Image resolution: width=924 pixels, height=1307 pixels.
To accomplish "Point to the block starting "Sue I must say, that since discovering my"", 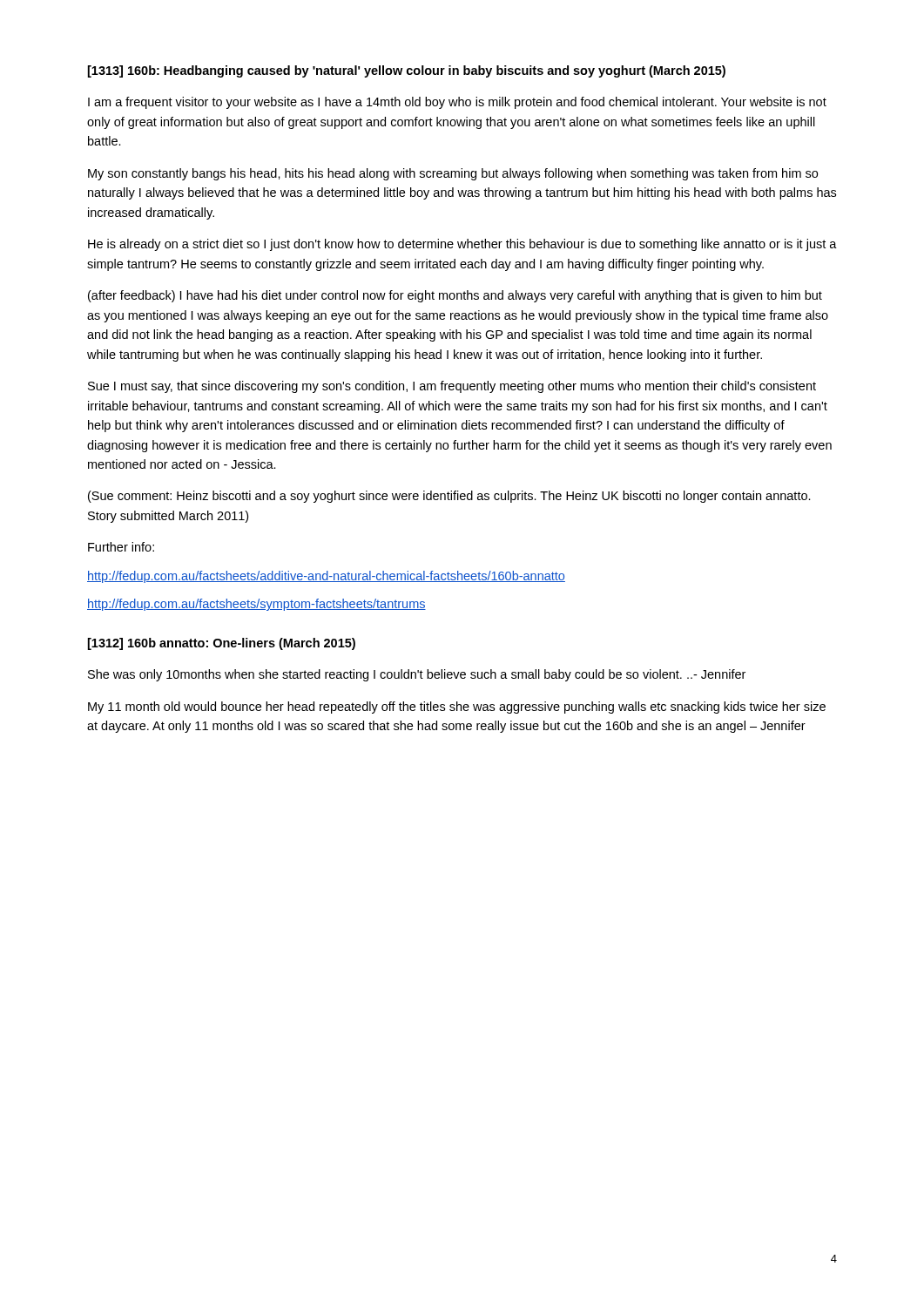I will 460,425.
